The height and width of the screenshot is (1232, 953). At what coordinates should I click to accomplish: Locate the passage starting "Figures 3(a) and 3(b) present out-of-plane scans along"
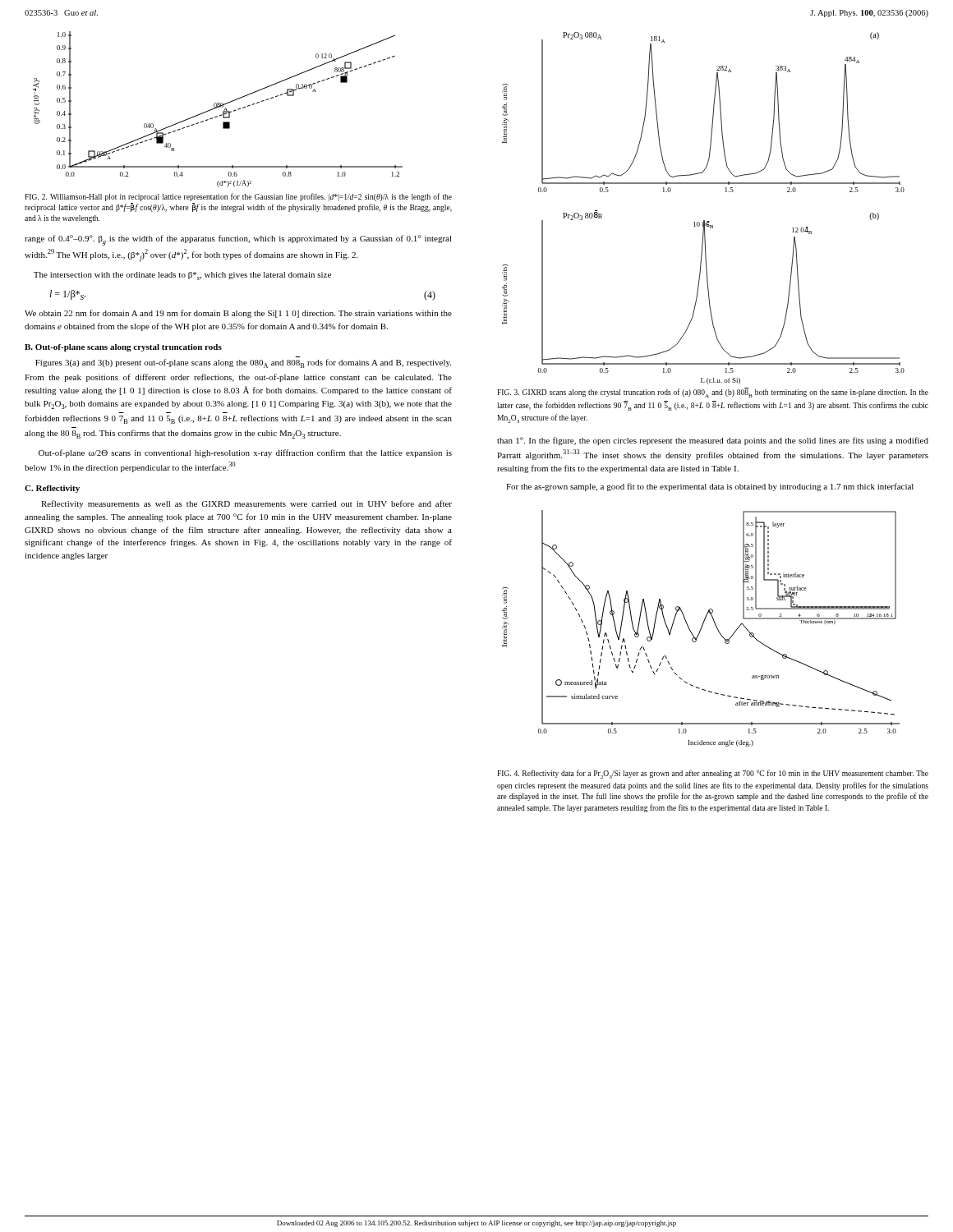[x=238, y=399]
